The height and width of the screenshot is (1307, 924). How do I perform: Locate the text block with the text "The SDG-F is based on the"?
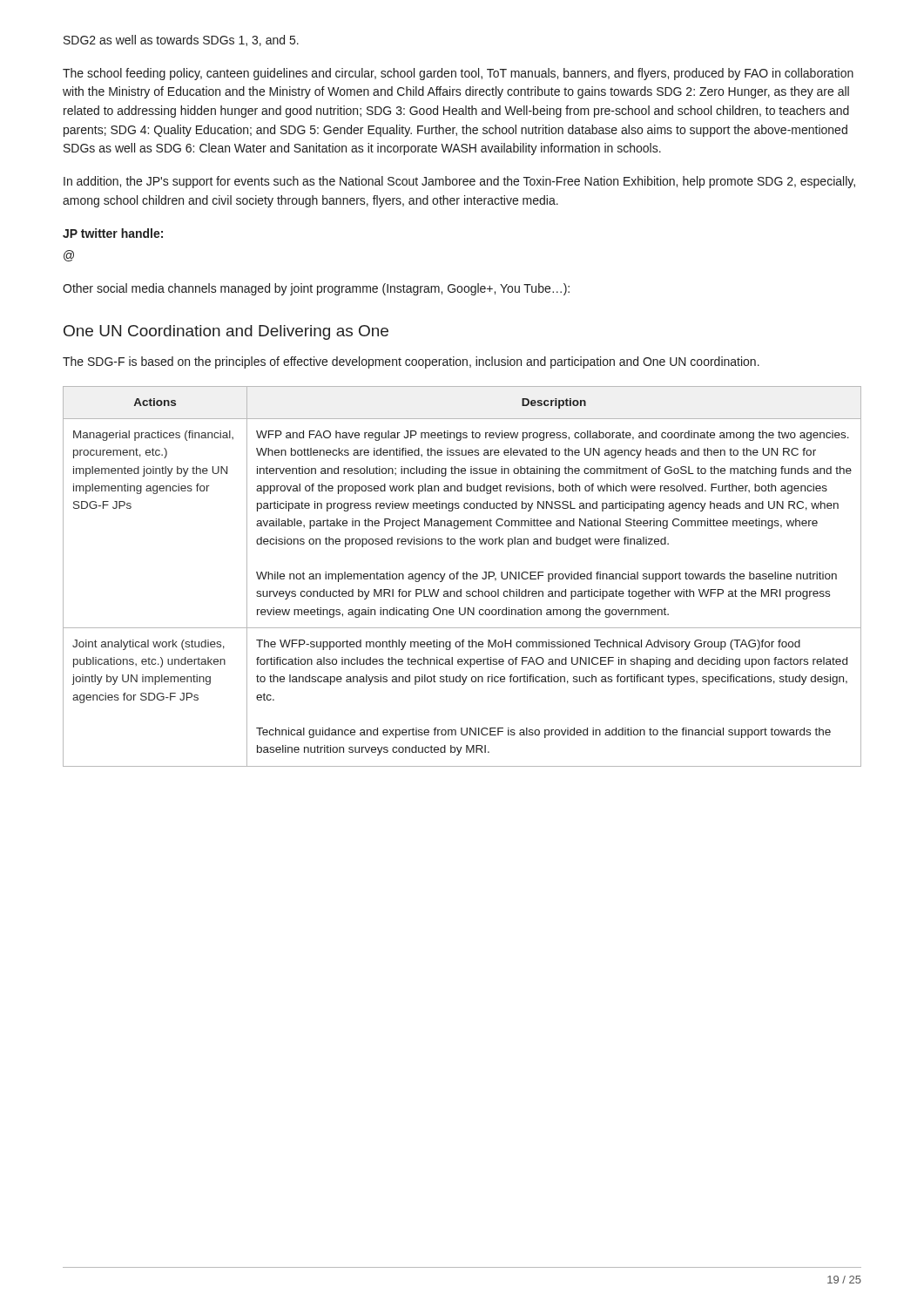click(462, 362)
